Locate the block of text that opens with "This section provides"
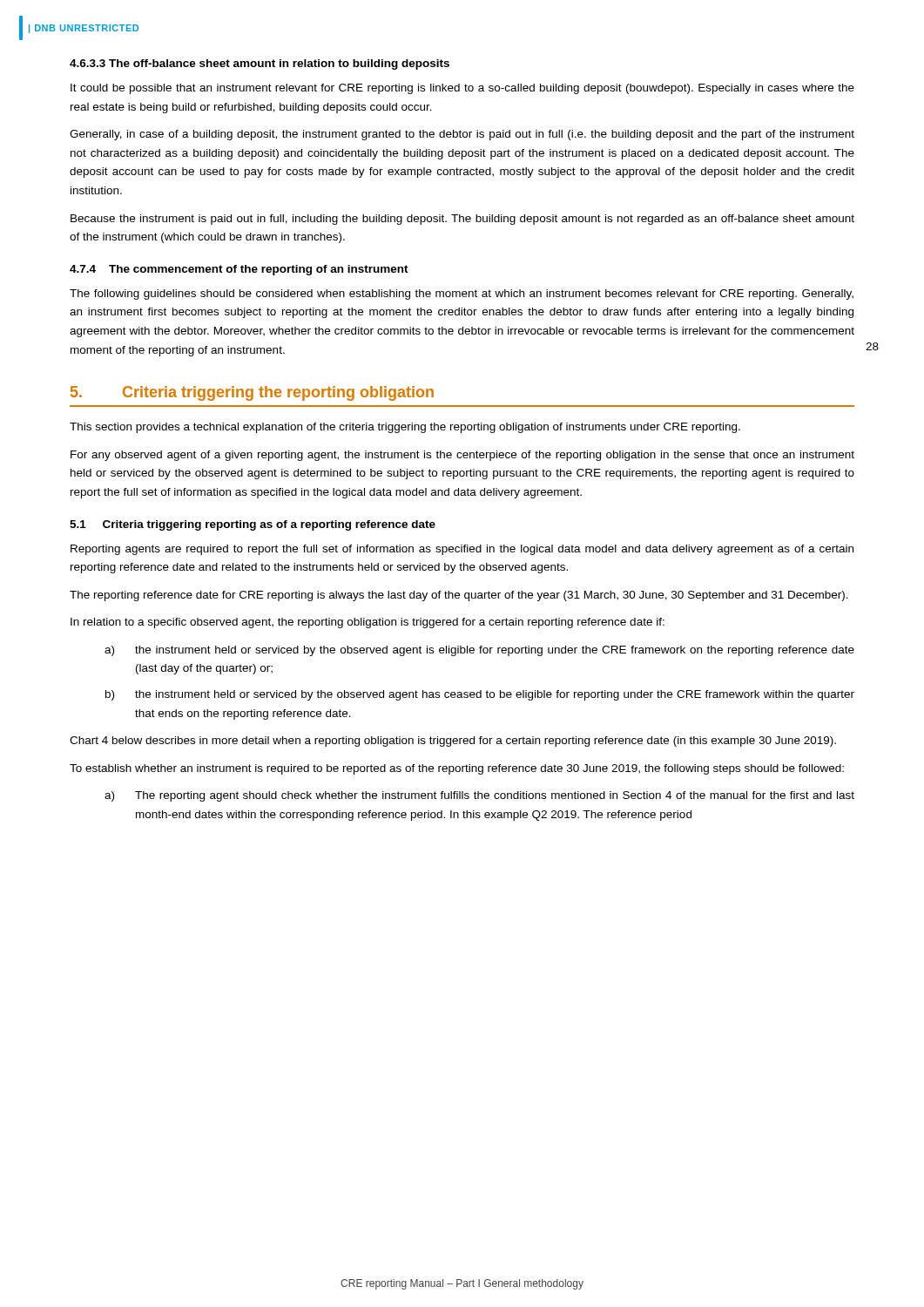Viewport: 924px width, 1307px height. point(405,427)
